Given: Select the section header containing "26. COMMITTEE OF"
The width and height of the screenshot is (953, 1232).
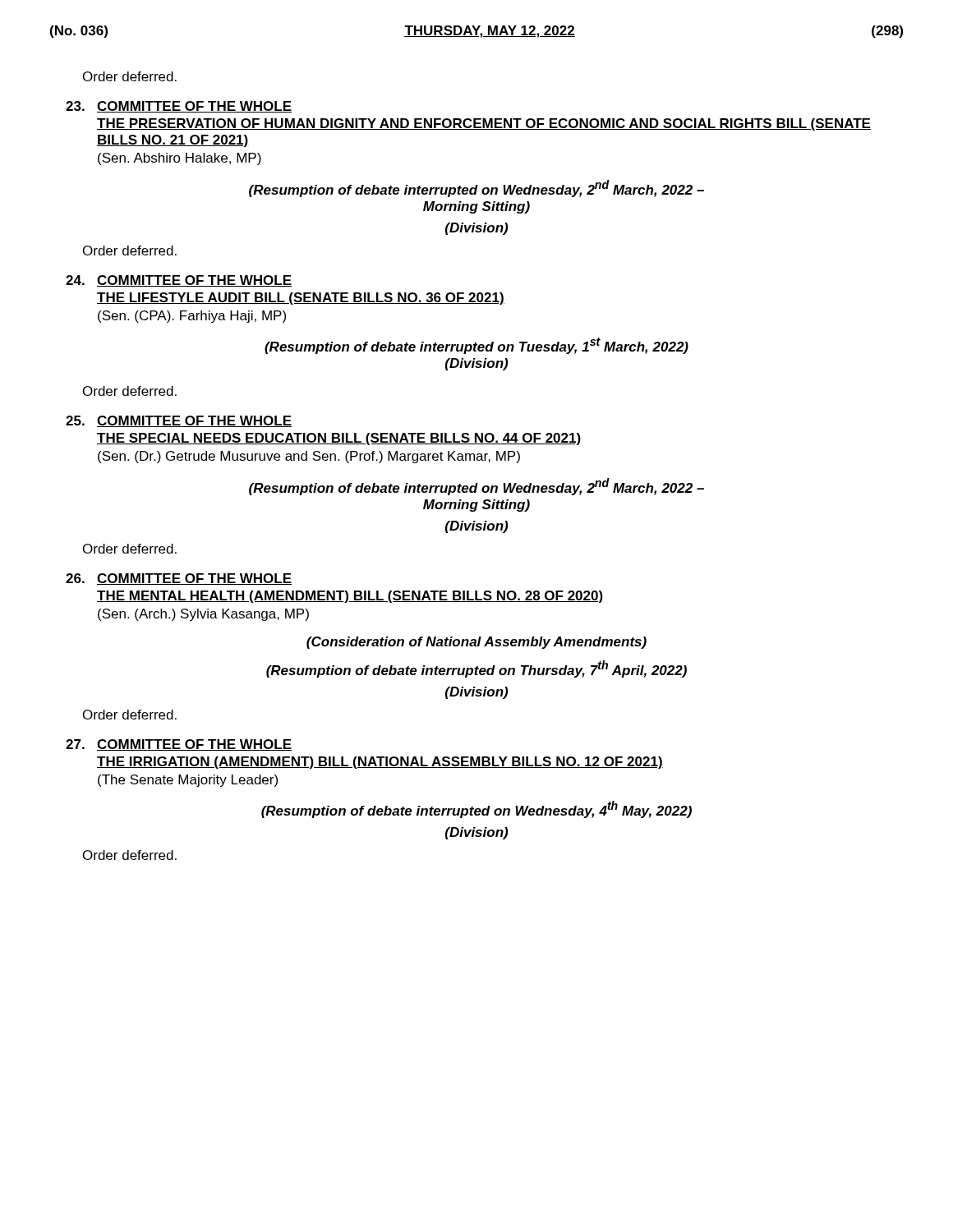Looking at the screenshot, I should pos(476,597).
